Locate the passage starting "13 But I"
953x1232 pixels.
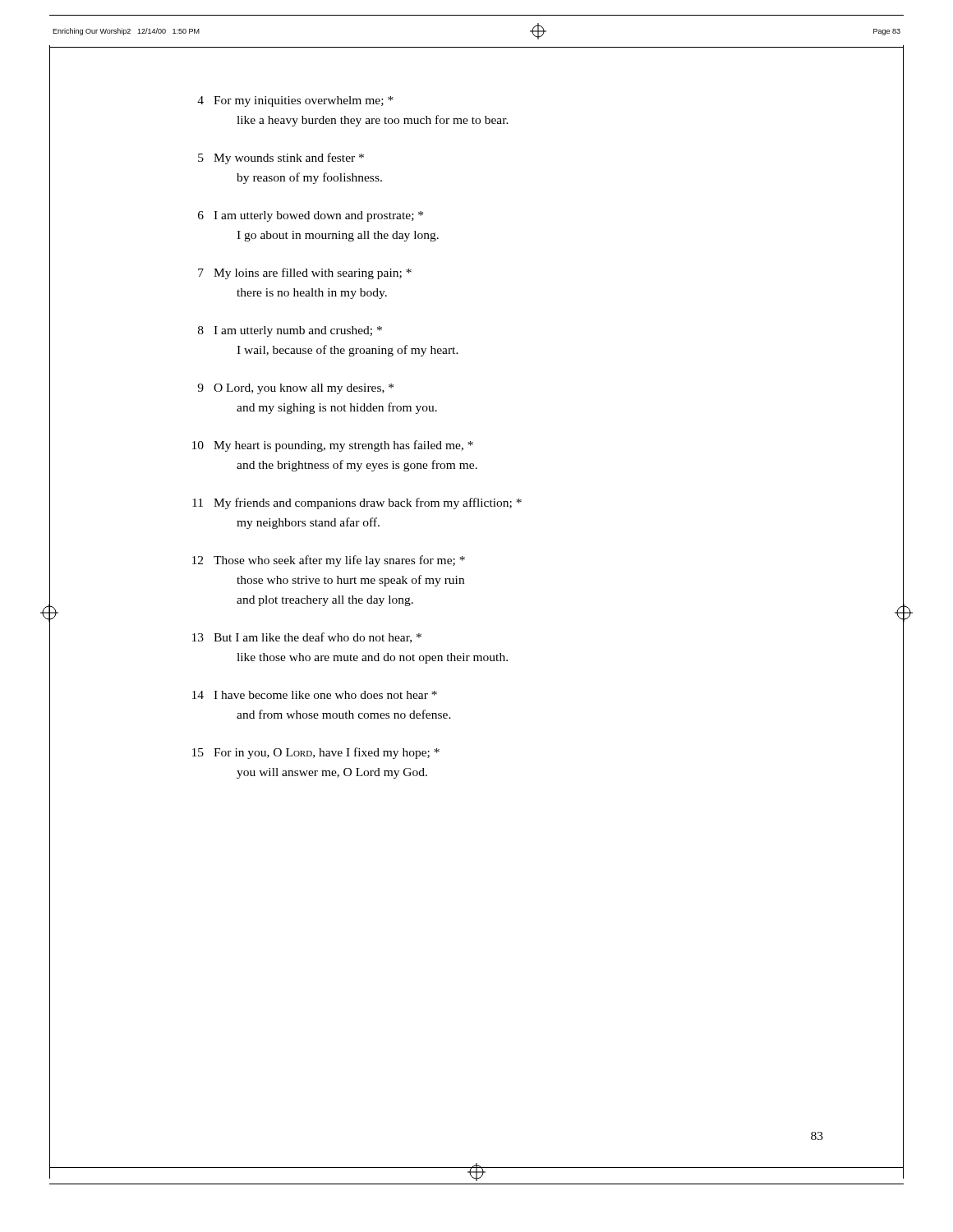pyautogui.click(x=493, y=647)
